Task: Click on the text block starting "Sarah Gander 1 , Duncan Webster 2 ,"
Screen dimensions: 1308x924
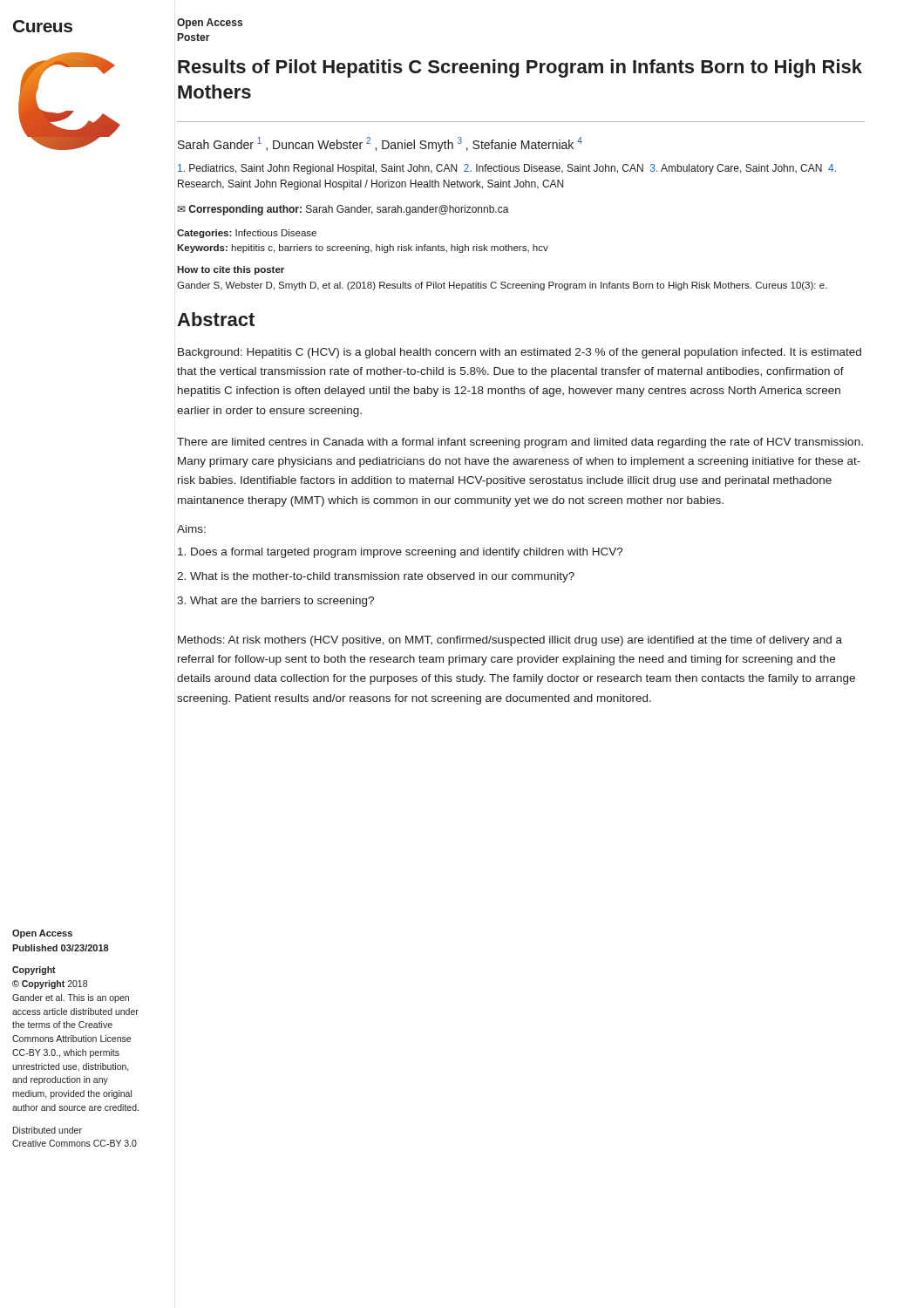Action: coord(380,144)
